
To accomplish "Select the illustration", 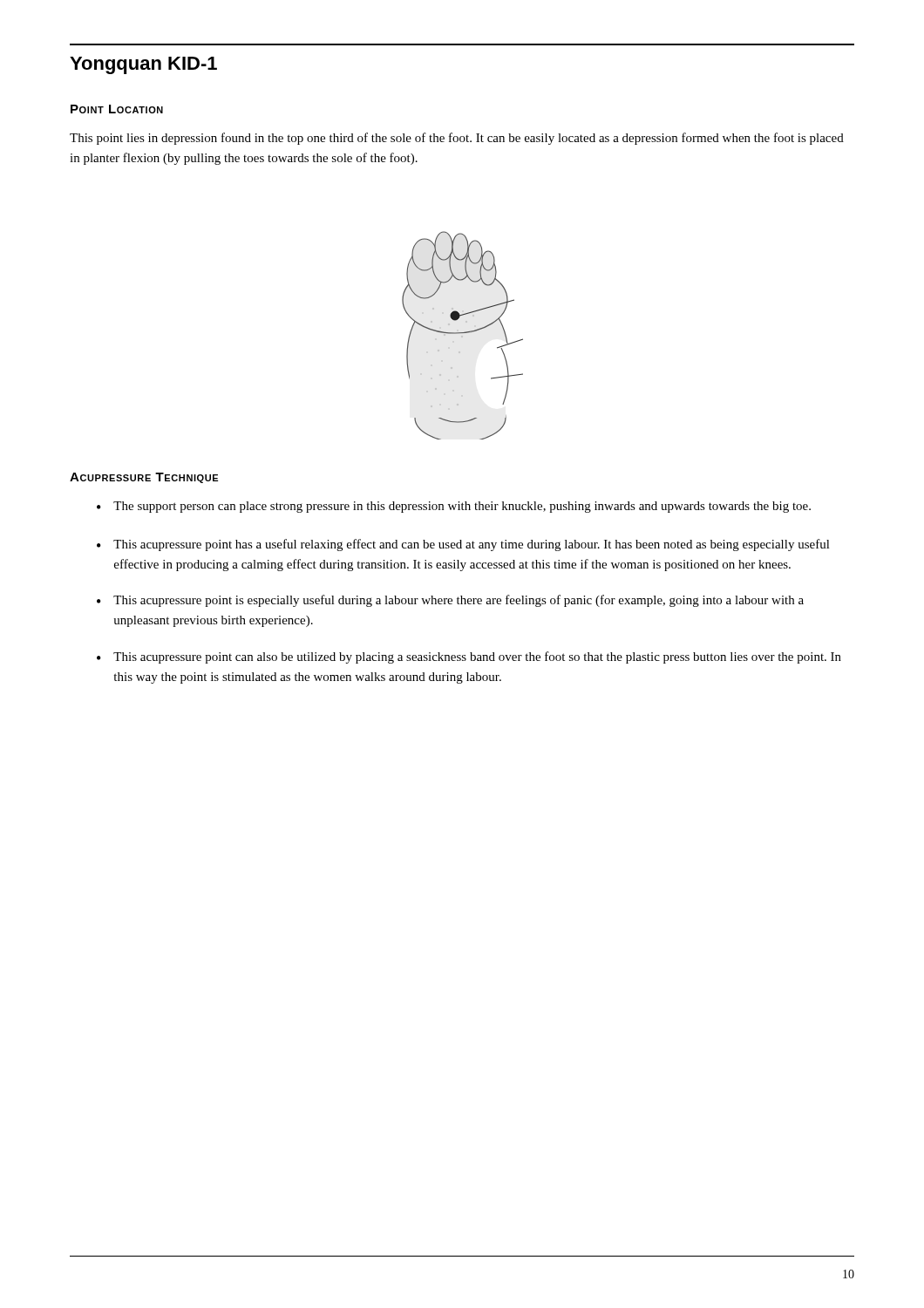I will pyautogui.click(x=462, y=314).
